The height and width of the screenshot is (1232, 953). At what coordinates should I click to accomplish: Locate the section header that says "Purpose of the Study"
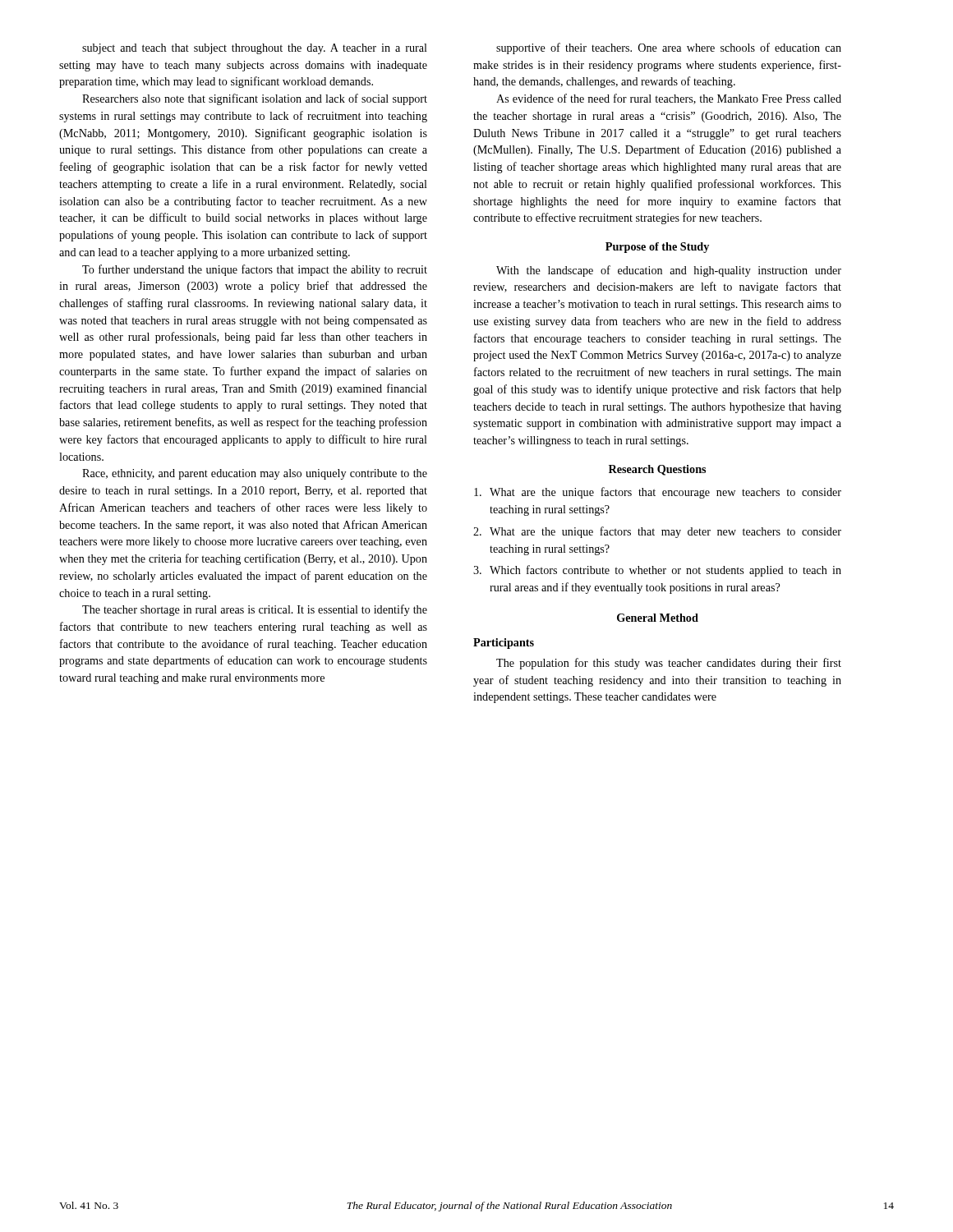657,246
